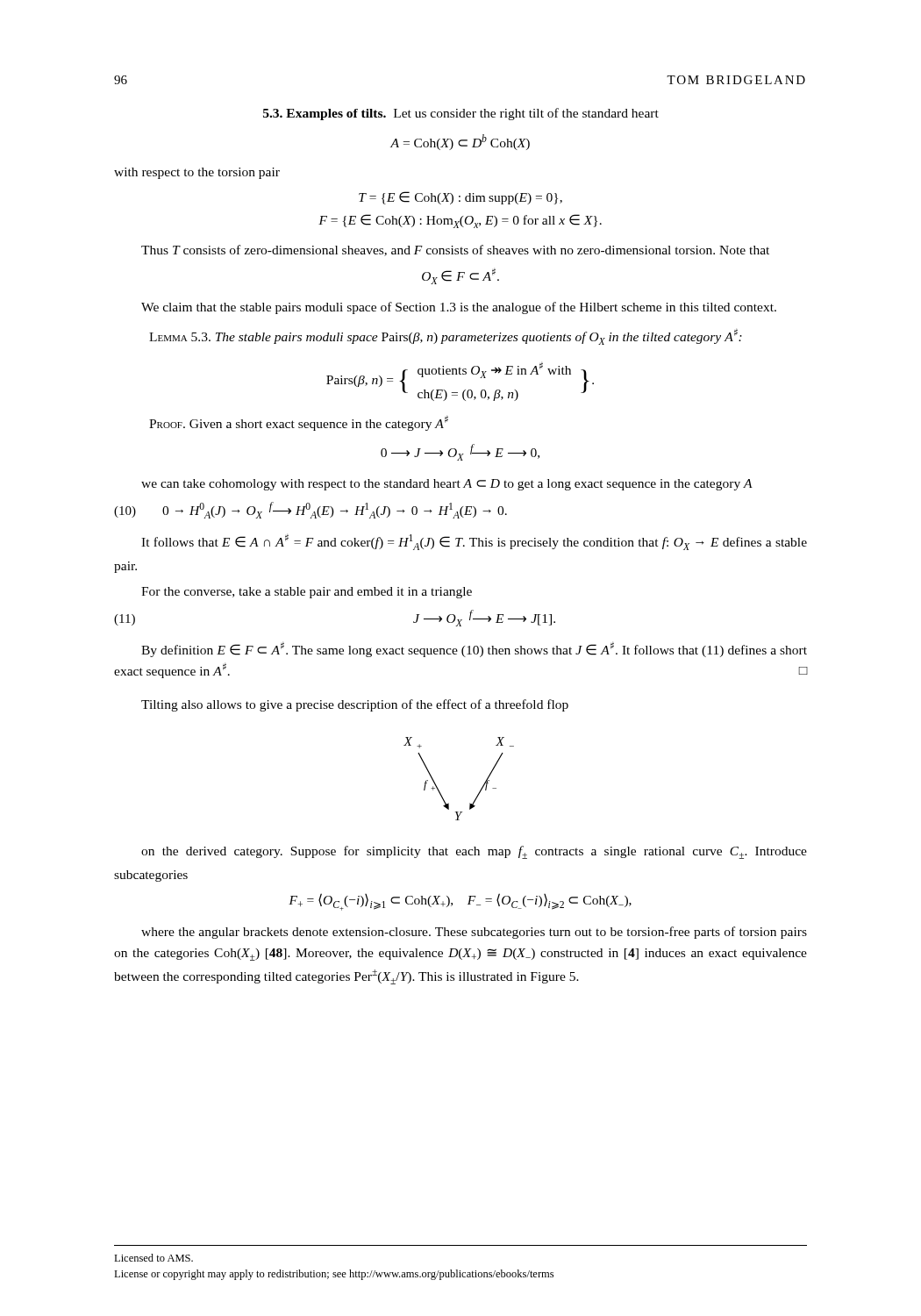Select the region starting "By definition E"

click(460, 660)
